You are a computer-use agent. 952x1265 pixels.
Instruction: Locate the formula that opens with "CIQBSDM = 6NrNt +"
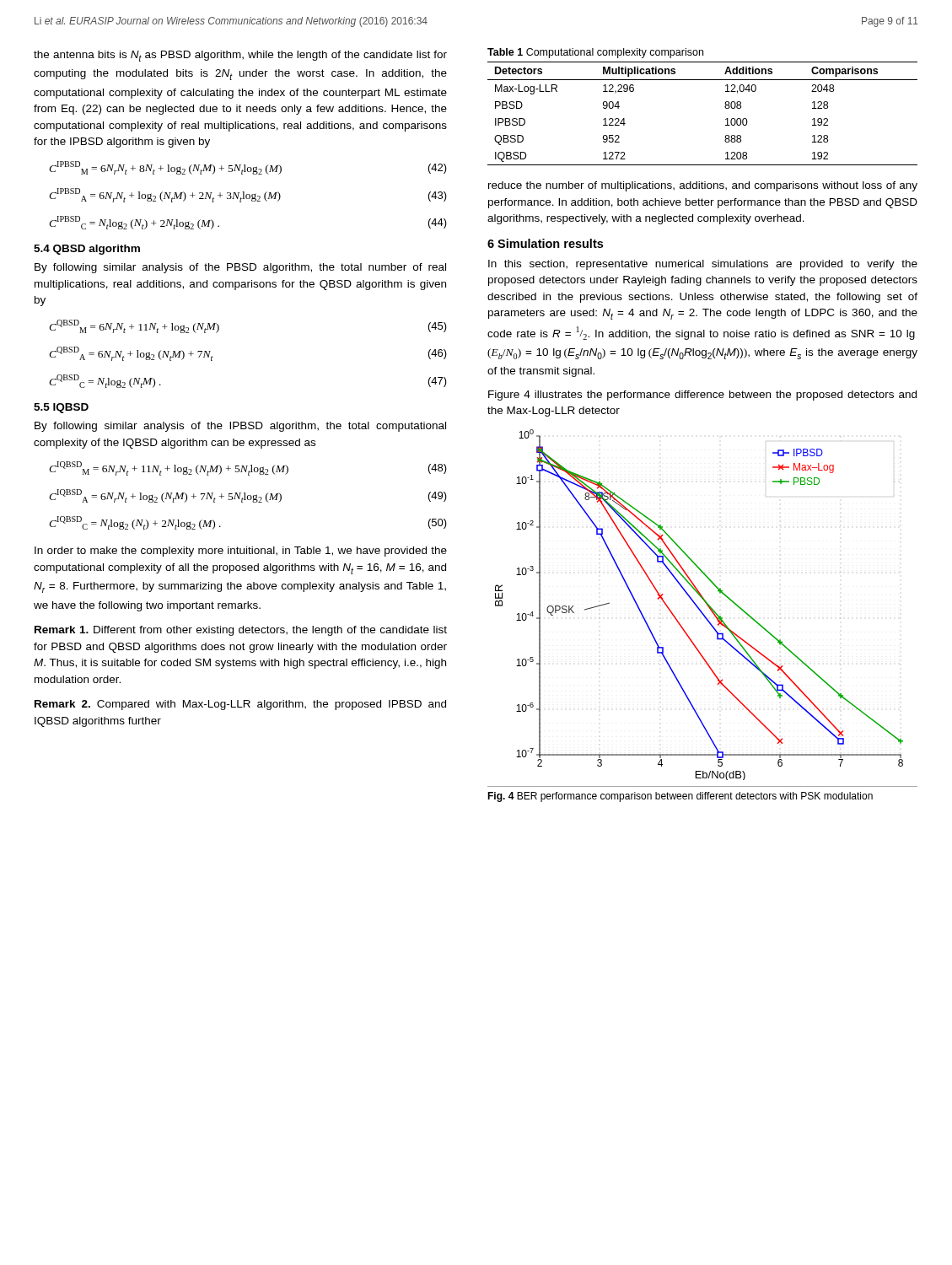coord(248,468)
